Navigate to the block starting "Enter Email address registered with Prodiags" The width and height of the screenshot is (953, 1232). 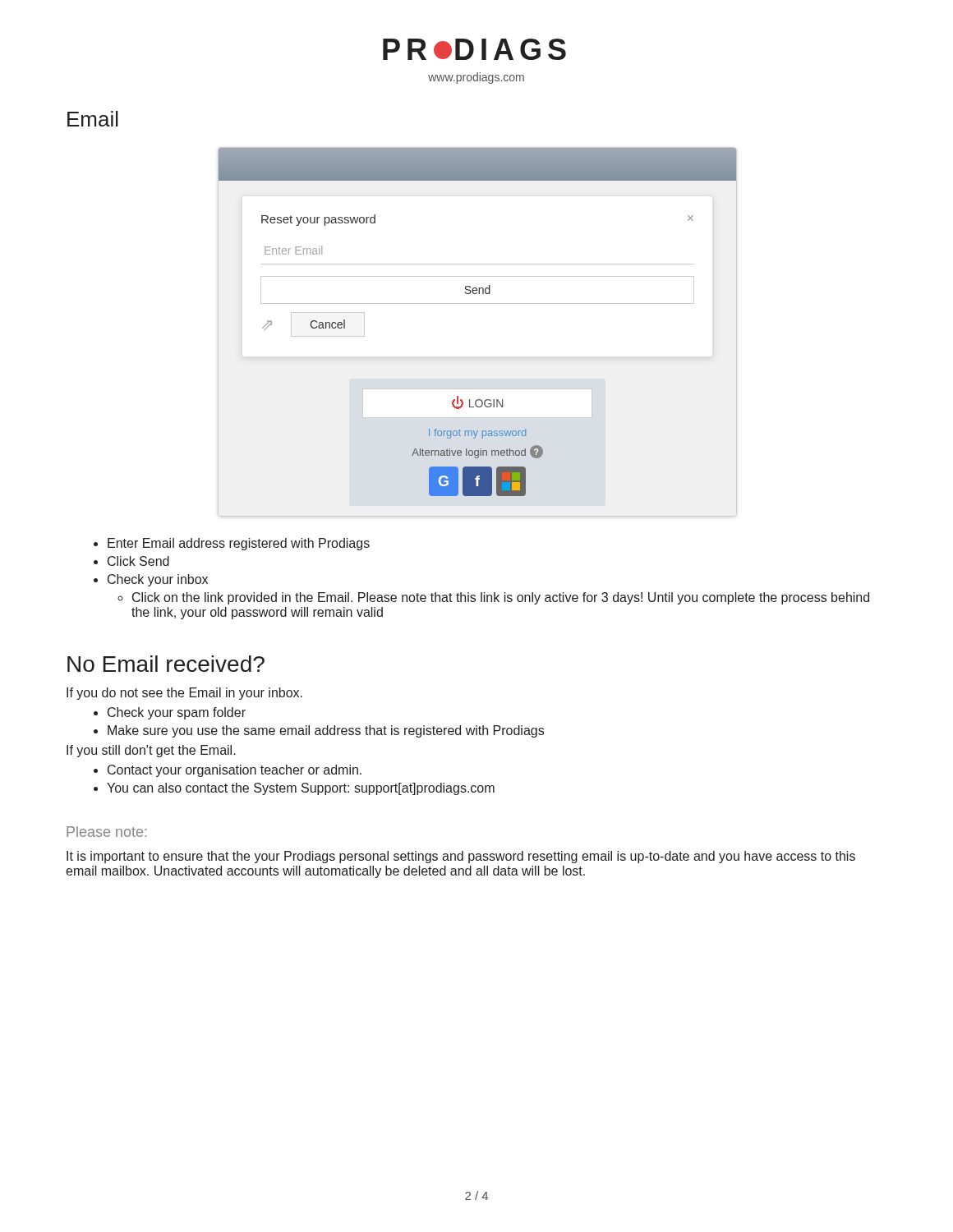point(238,543)
